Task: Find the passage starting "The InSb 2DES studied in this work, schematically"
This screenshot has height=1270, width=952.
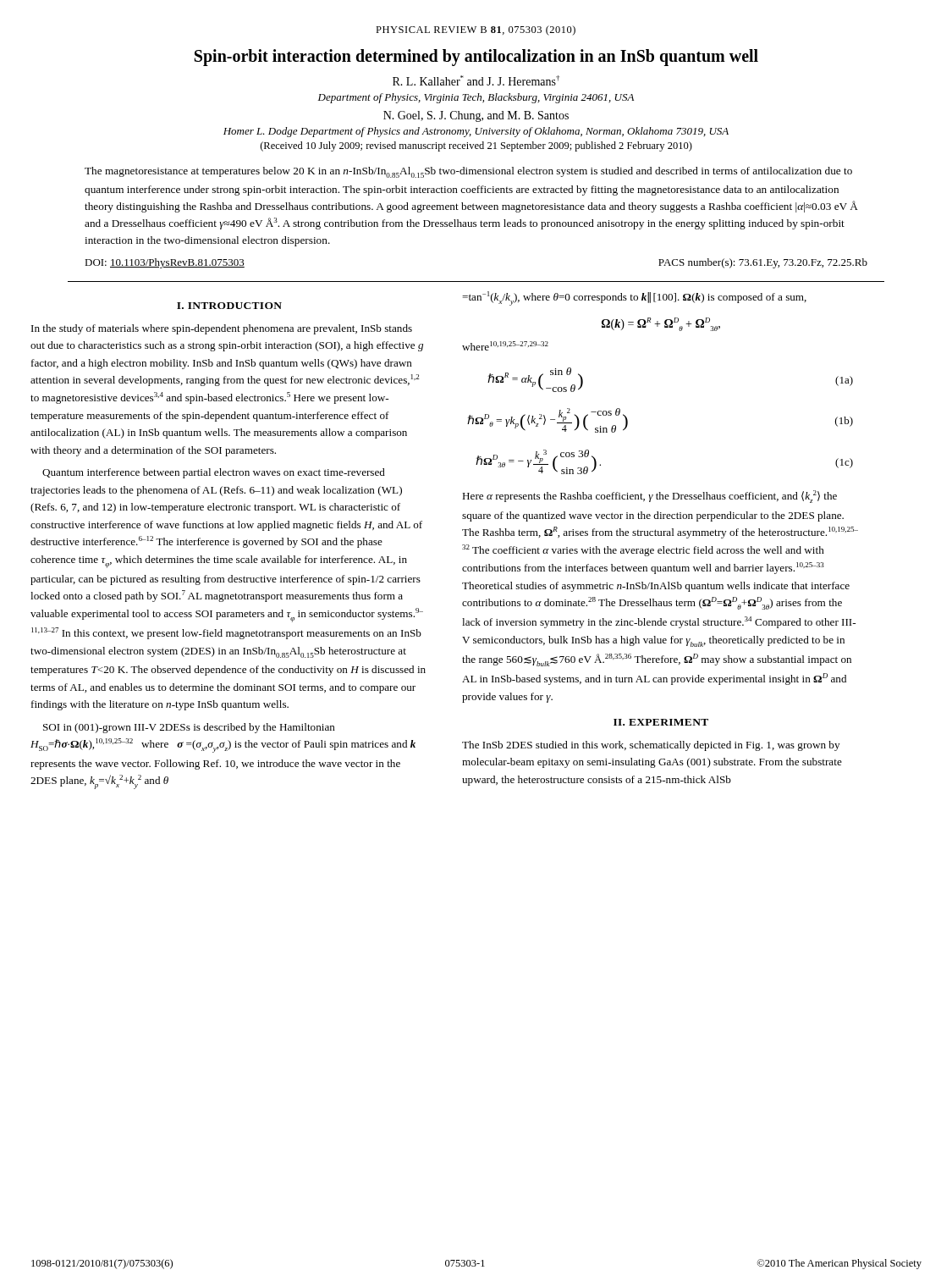Action: pos(661,763)
